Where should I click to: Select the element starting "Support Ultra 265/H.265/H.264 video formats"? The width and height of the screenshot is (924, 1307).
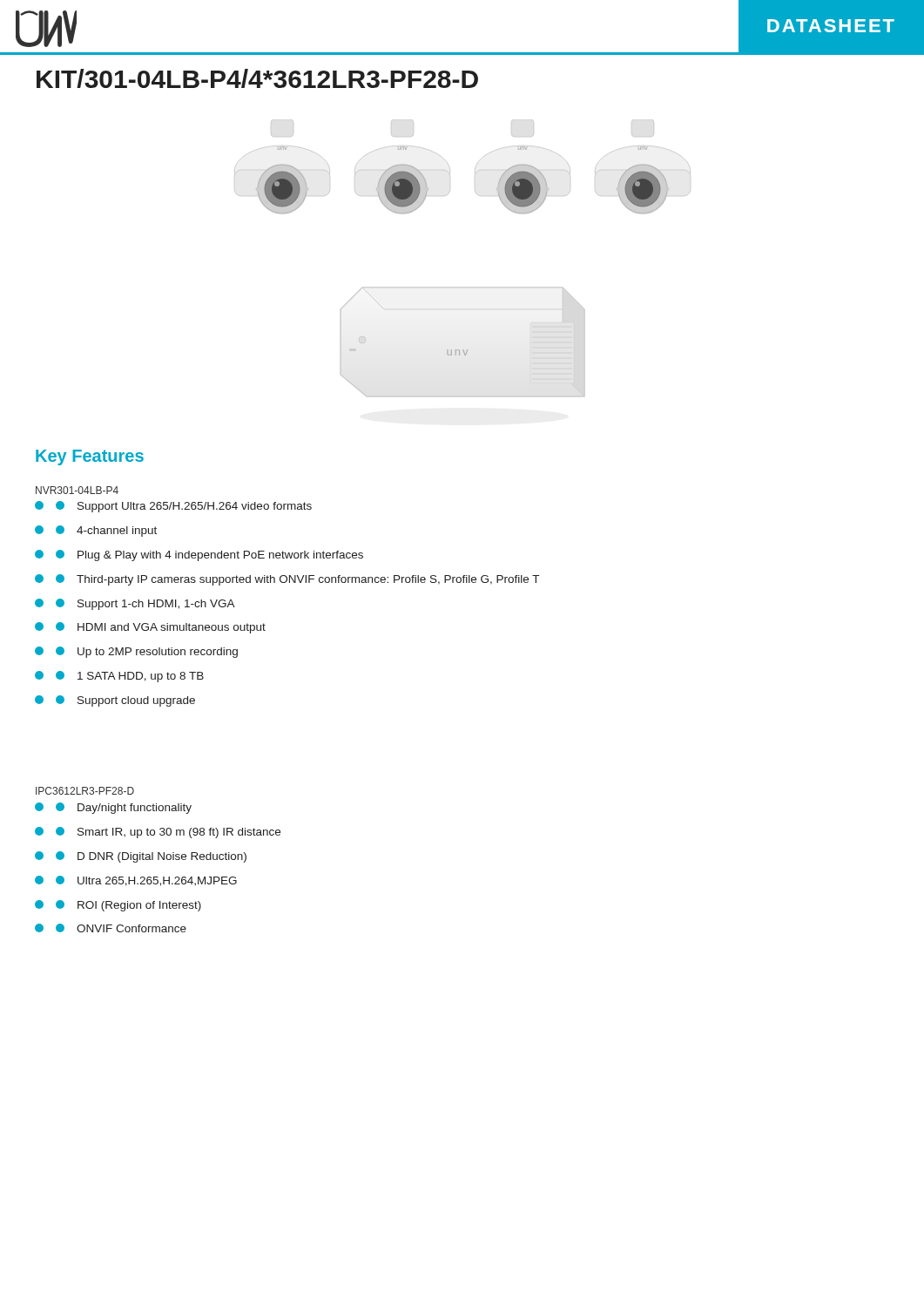184,506
